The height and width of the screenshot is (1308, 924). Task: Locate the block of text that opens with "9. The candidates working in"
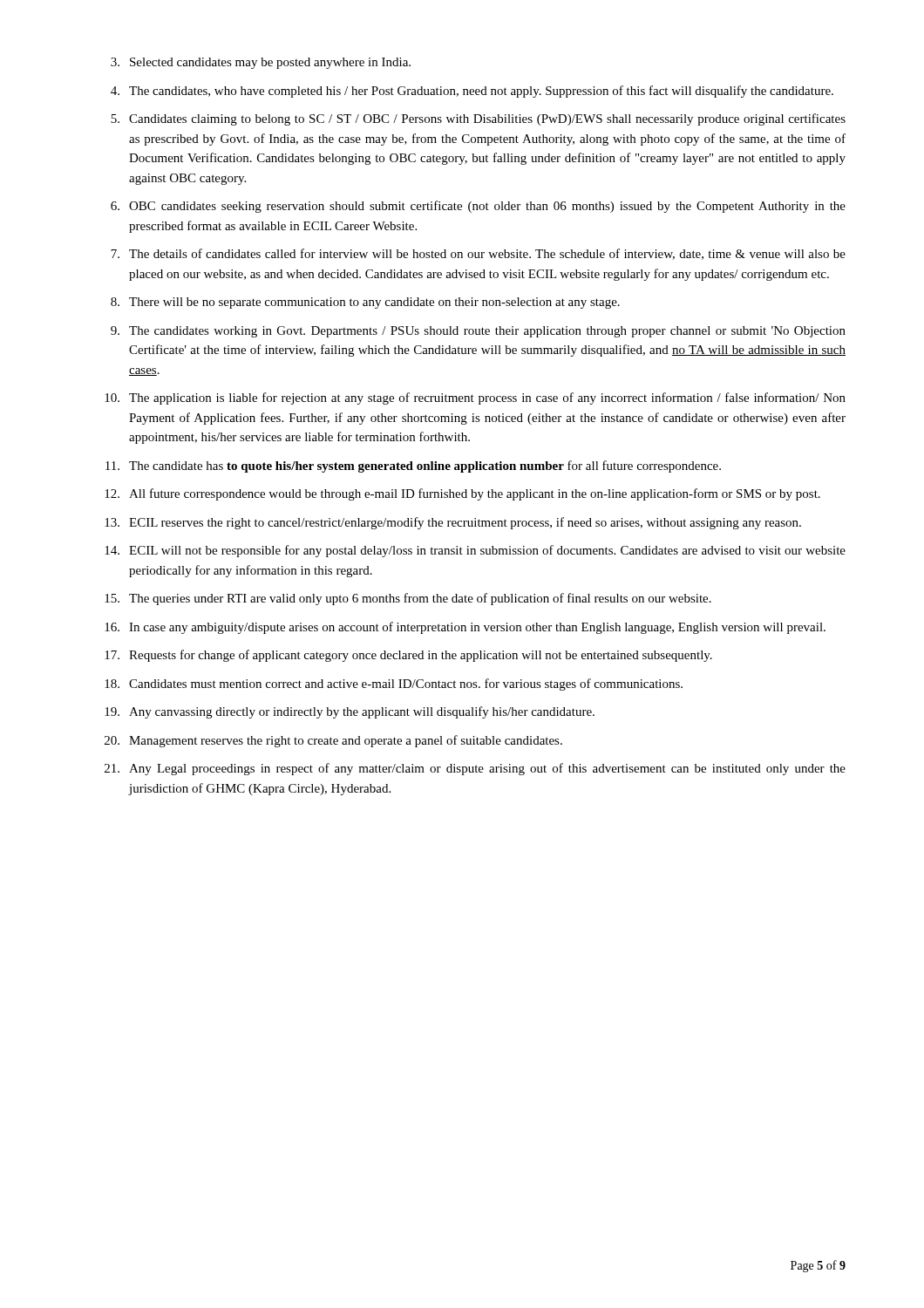click(462, 350)
